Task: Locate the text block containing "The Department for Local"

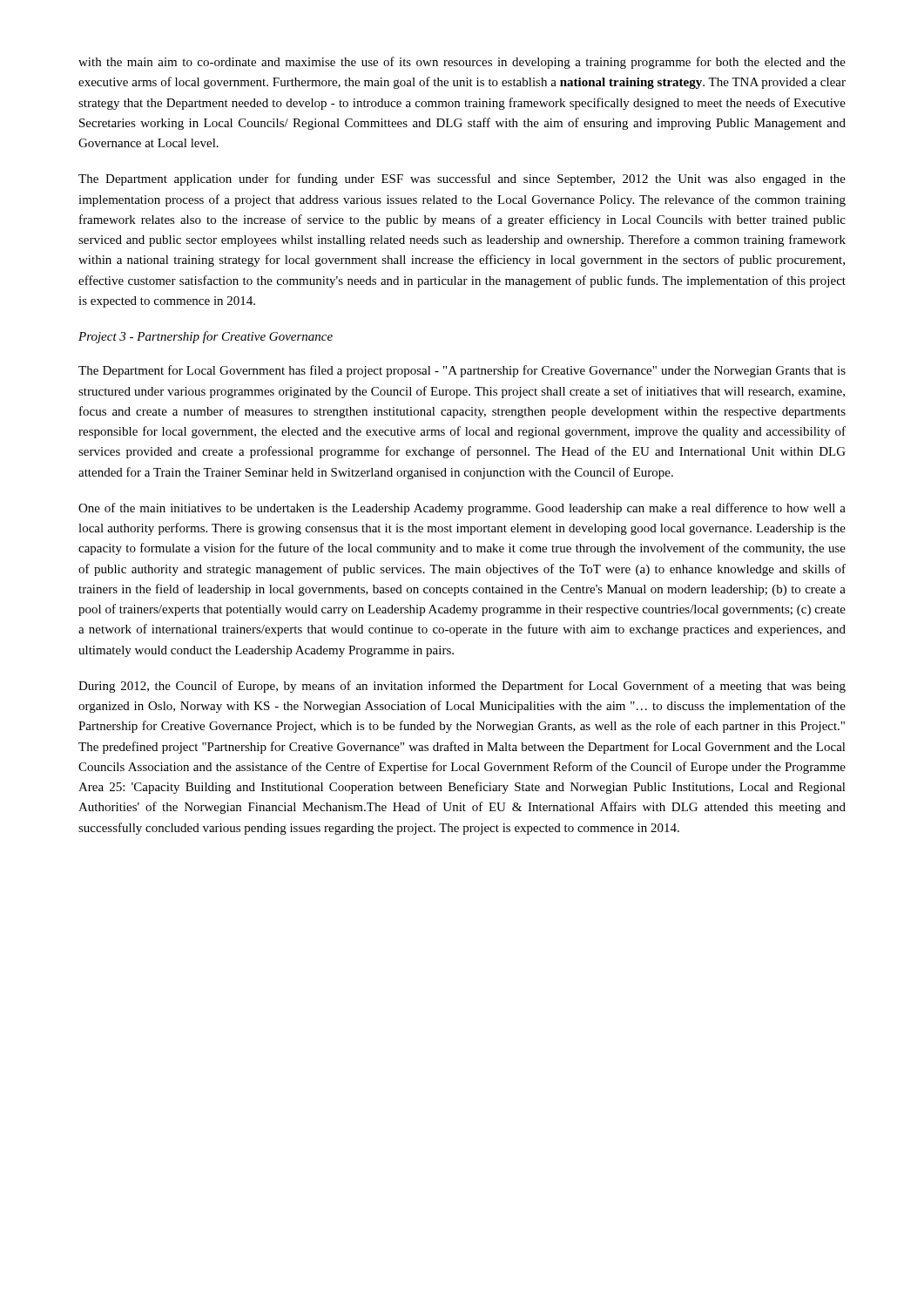Action: click(462, 421)
